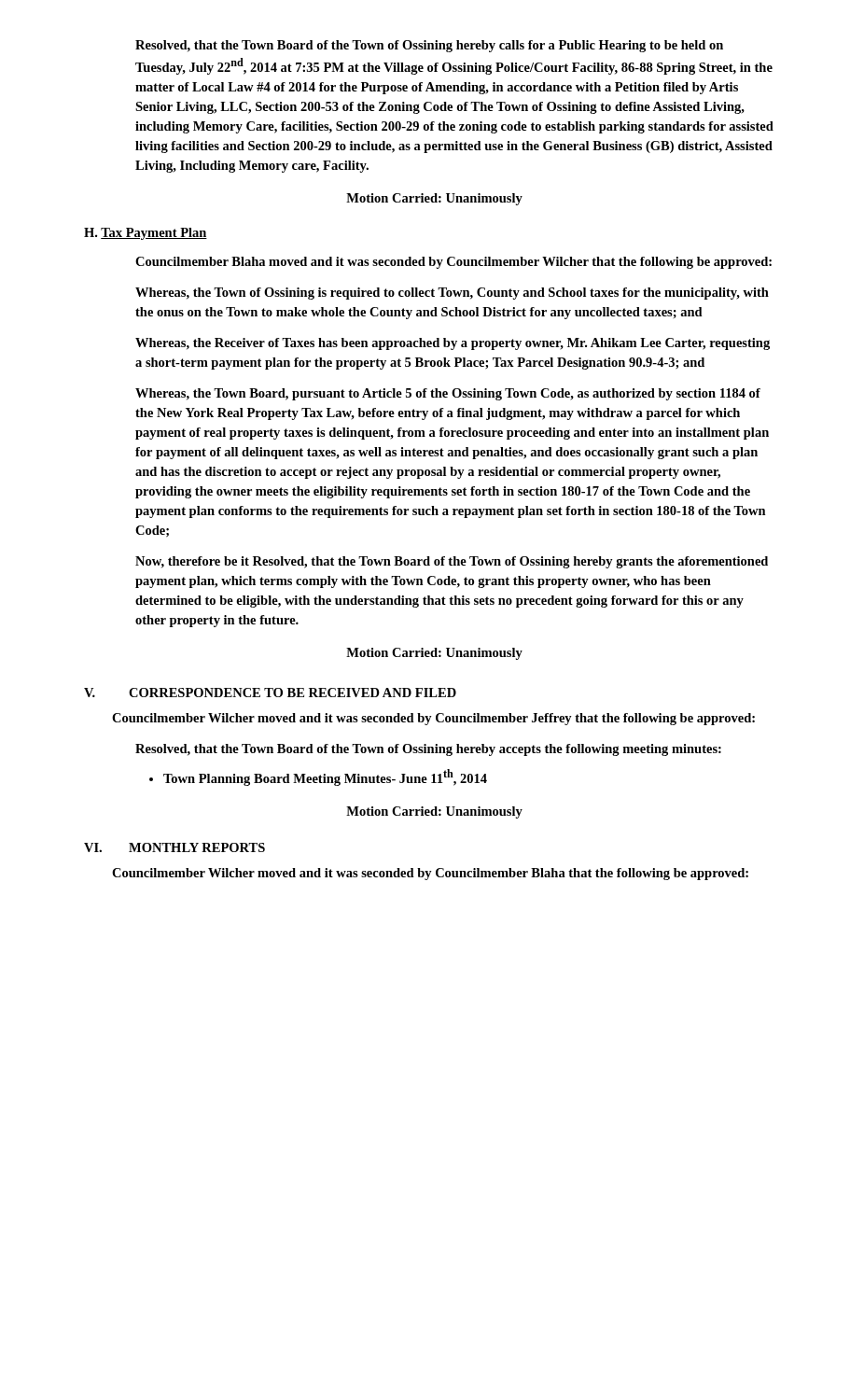
Task: Click on the text starting "Town Planning Board Meeting Minutes- June 11th,"
Action: (x=325, y=777)
